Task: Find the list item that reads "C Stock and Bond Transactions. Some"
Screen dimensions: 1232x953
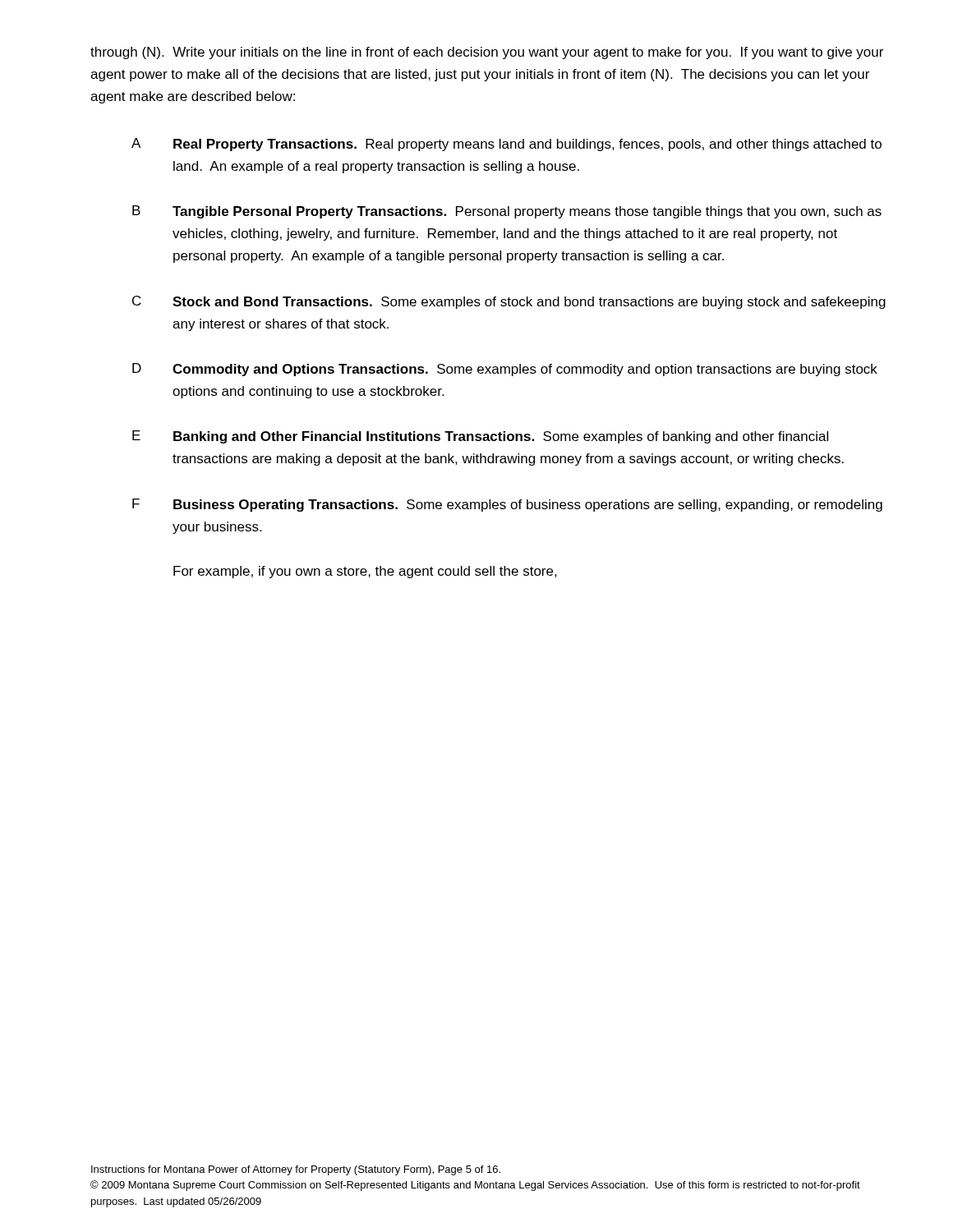Action: click(509, 313)
